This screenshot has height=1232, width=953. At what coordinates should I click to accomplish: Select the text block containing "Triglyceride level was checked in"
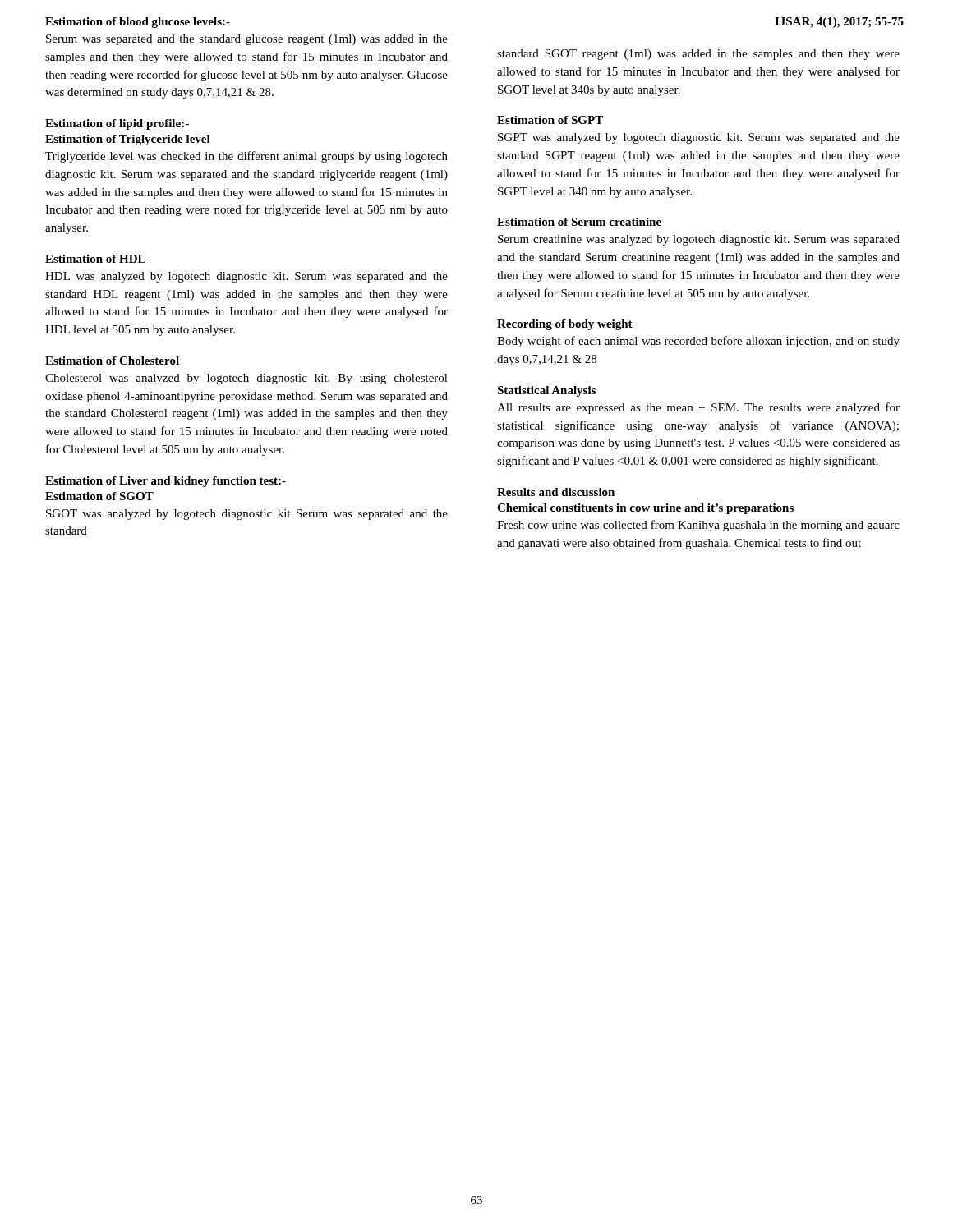pyautogui.click(x=246, y=192)
